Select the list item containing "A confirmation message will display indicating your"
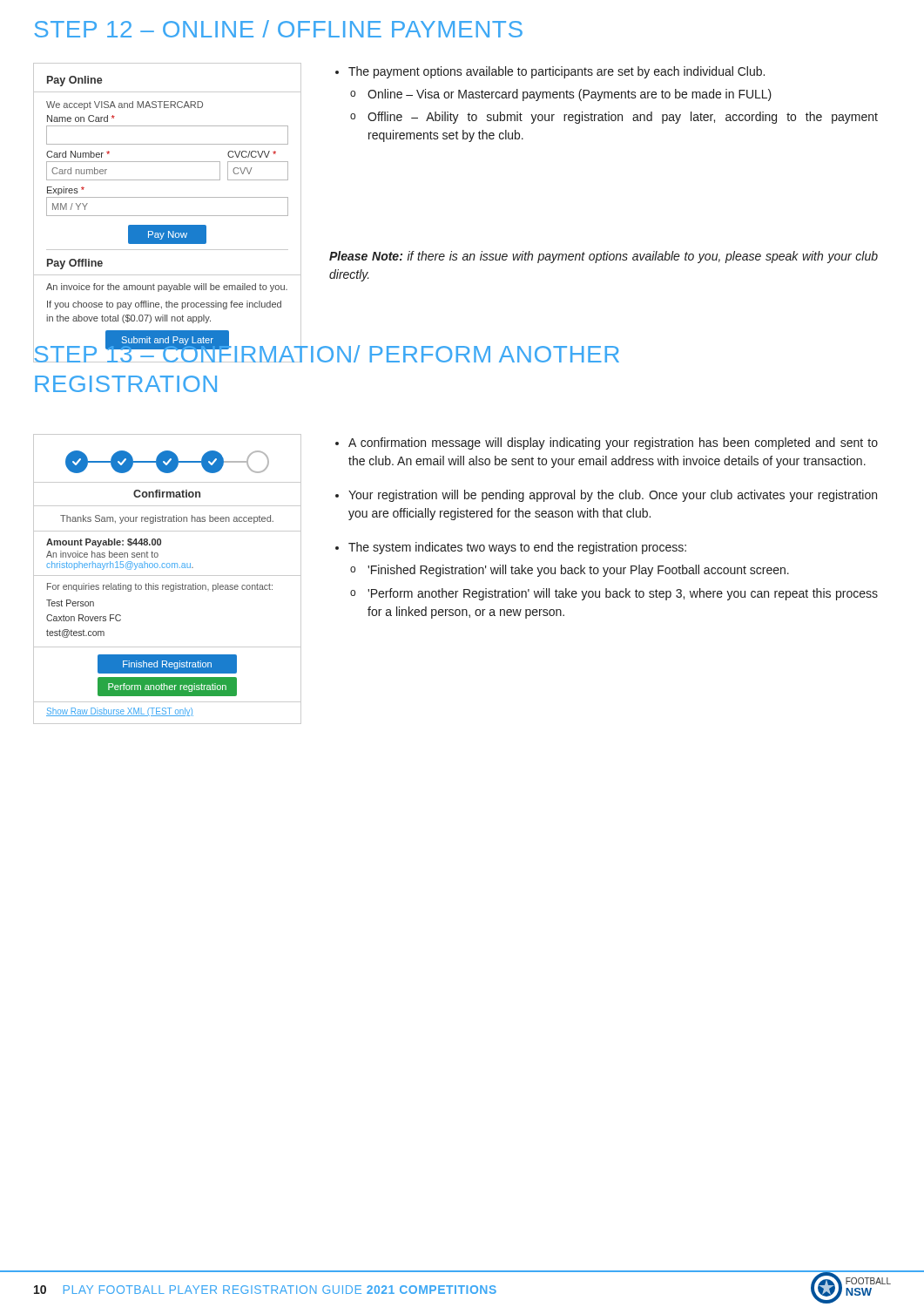The height and width of the screenshot is (1307, 924). pos(604,528)
